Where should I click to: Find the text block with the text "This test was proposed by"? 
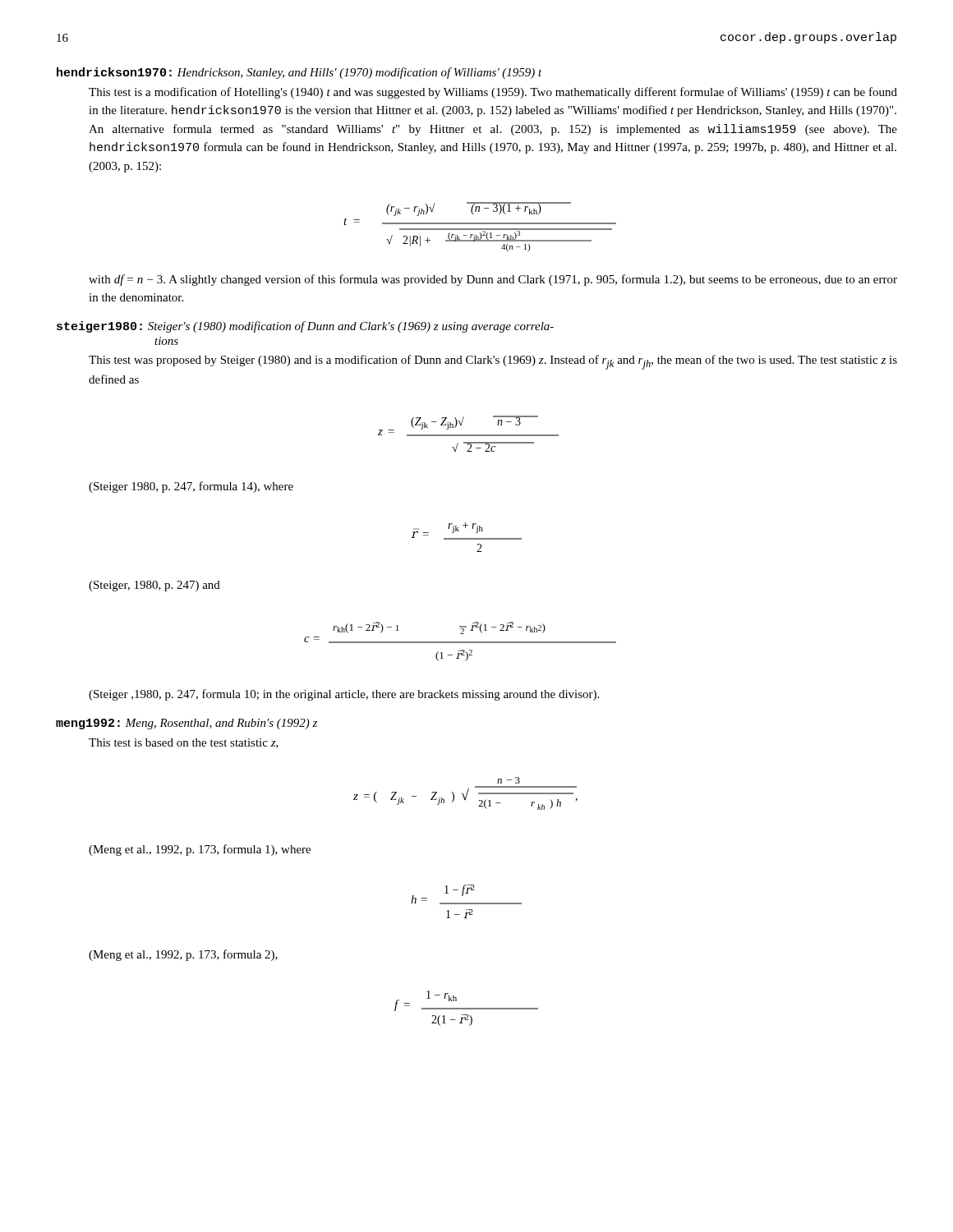click(493, 370)
